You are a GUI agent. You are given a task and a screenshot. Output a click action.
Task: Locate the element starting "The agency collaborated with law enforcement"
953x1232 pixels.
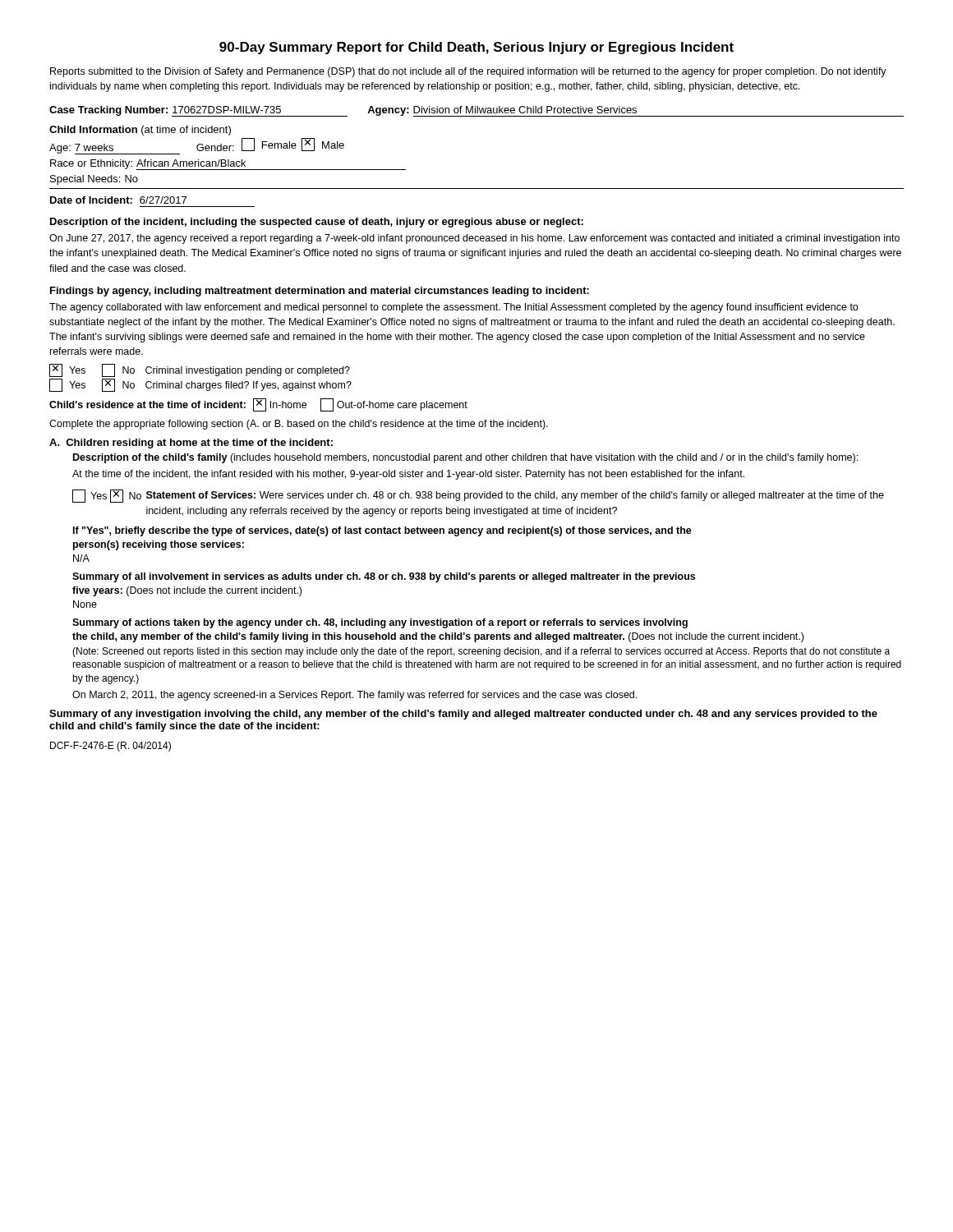point(472,329)
